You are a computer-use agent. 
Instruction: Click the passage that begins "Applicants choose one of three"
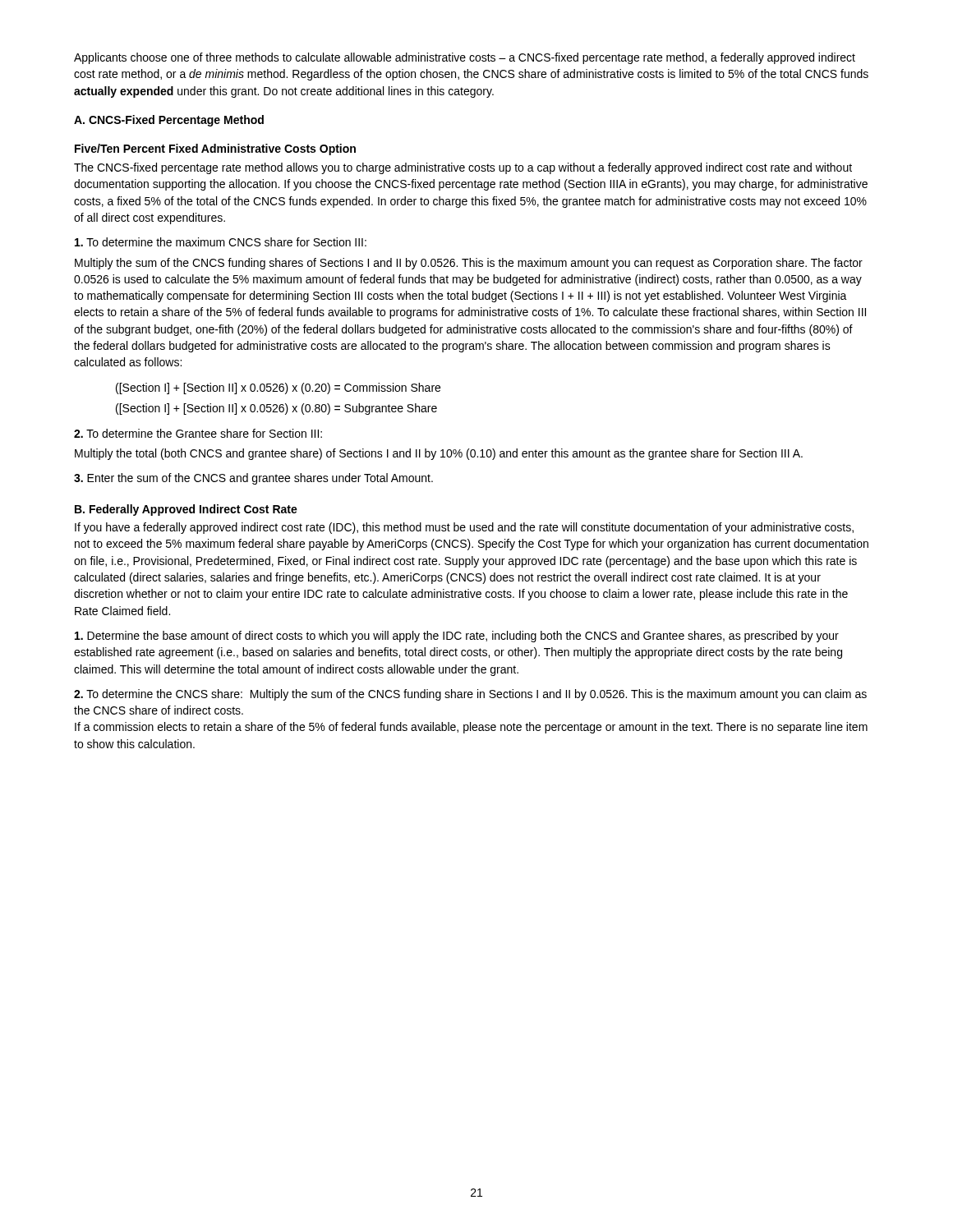click(471, 74)
